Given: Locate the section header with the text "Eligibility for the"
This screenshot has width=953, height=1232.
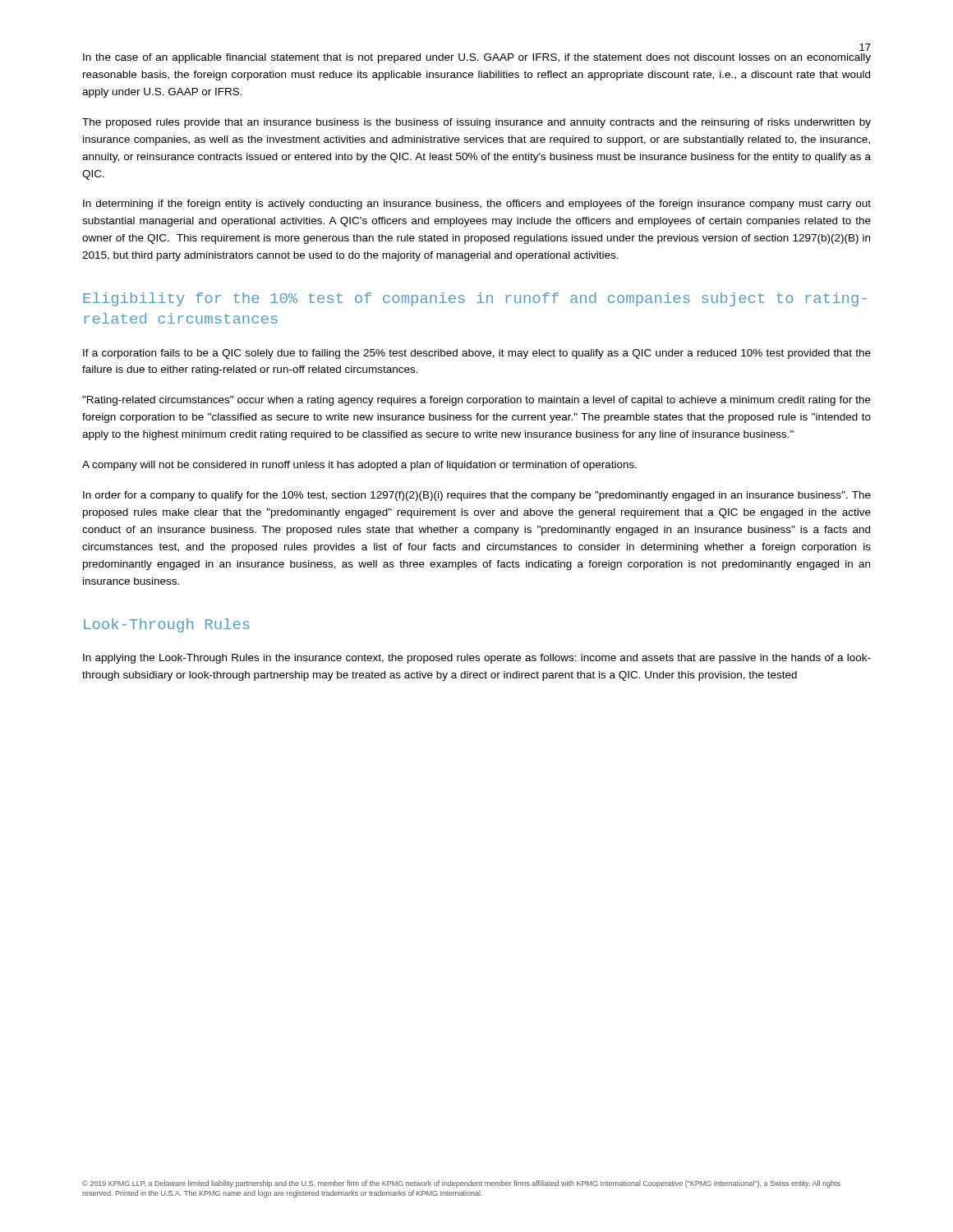Looking at the screenshot, I should [476, 309].
